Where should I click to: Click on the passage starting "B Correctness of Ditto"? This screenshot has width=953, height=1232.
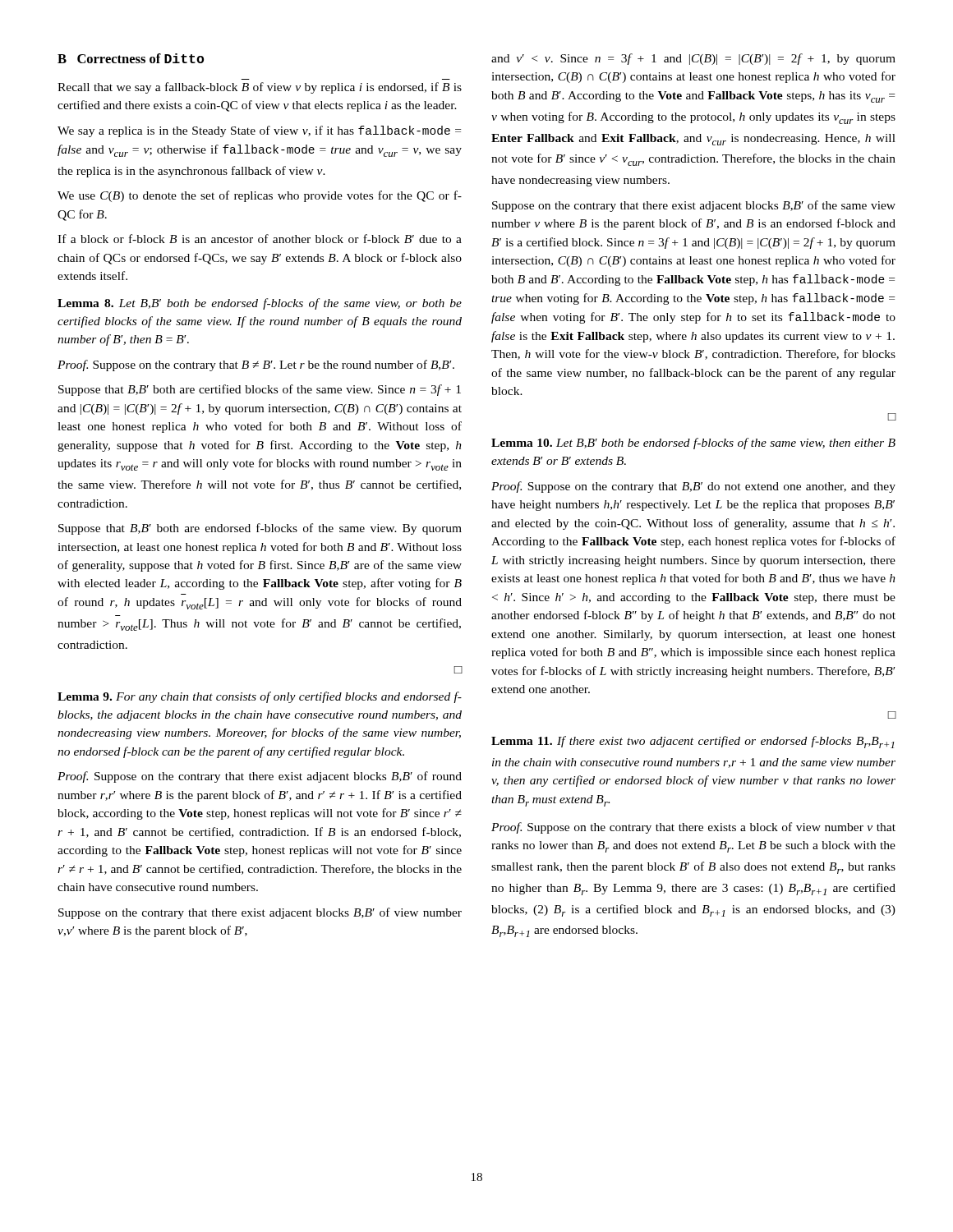[131, 59]
